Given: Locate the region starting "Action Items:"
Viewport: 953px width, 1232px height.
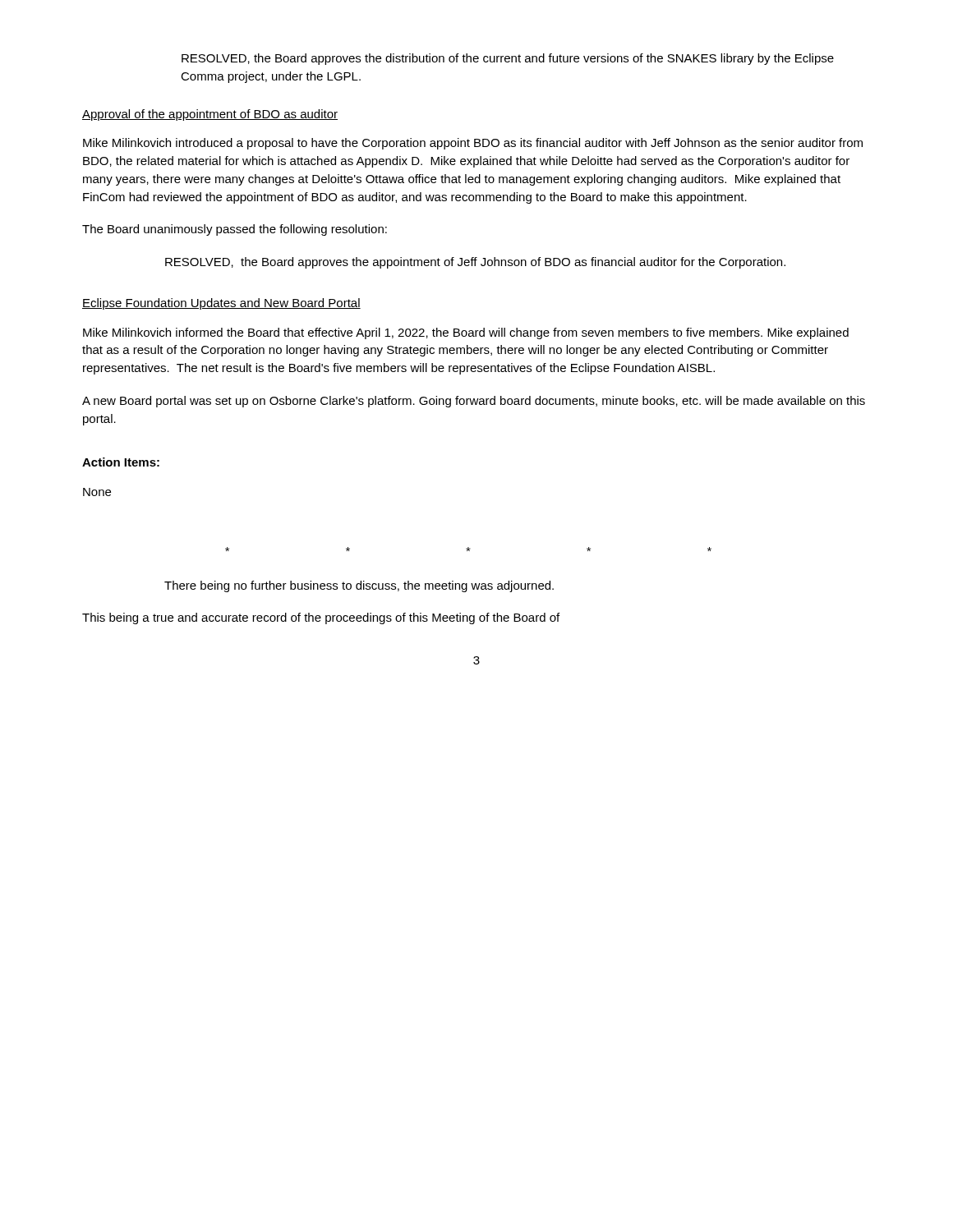Looking at the screenshot, I should 121,462.
